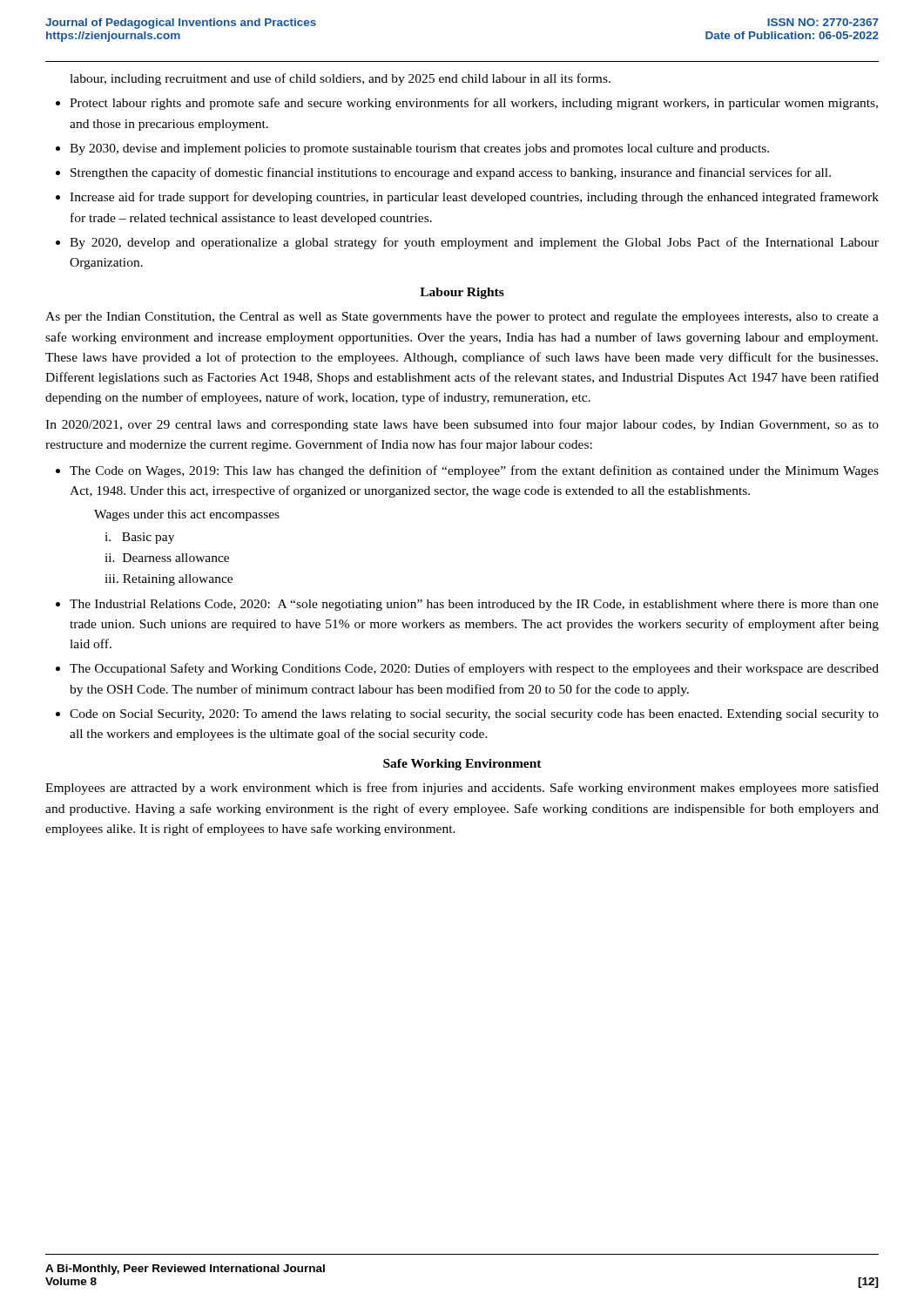Select the block starting "Labour Rights"
The width and height of the screenshot is (924, 1307).
(x=462, y=292)
